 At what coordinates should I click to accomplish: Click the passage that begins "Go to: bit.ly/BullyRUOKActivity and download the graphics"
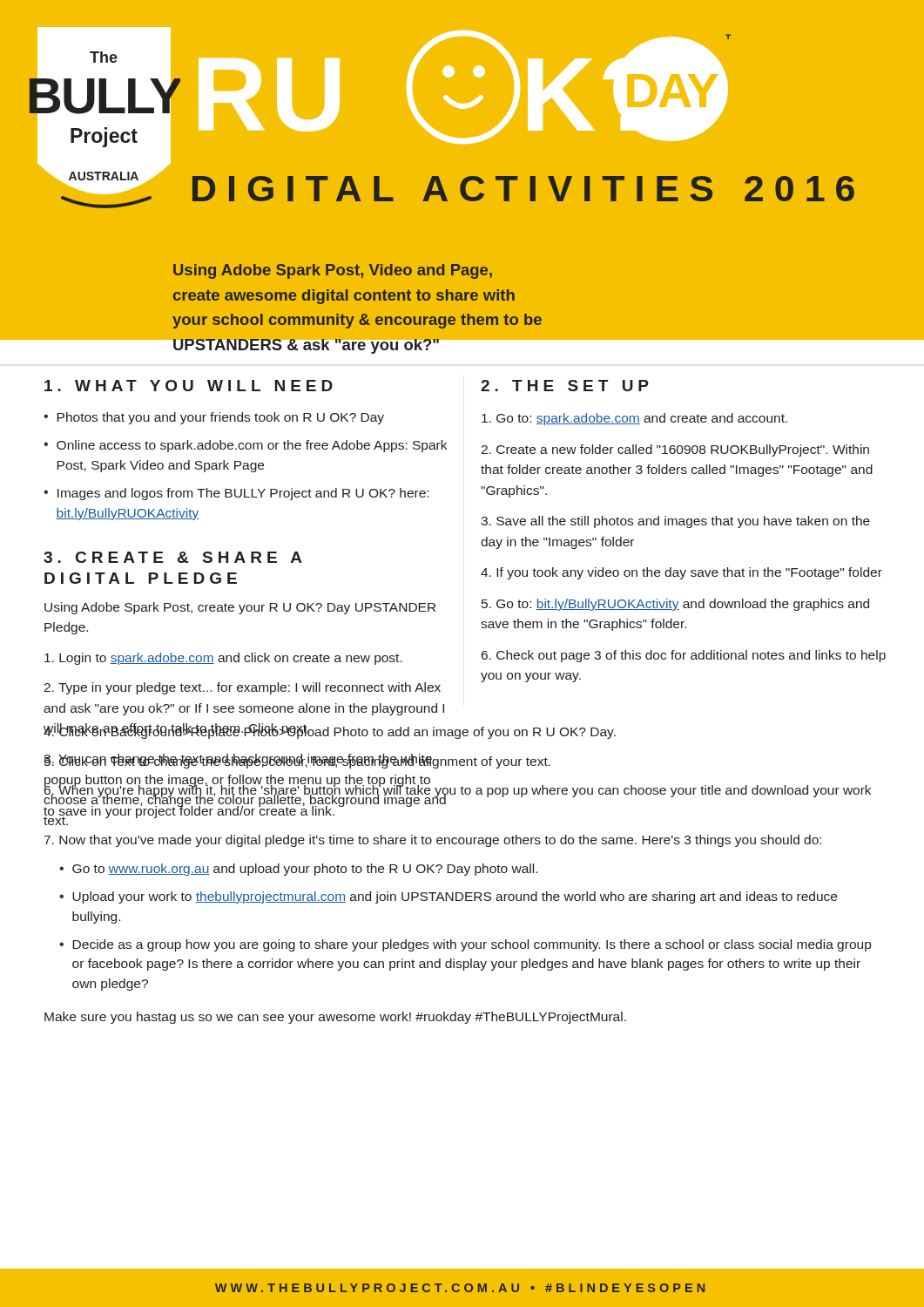click(x=675, y=614)
